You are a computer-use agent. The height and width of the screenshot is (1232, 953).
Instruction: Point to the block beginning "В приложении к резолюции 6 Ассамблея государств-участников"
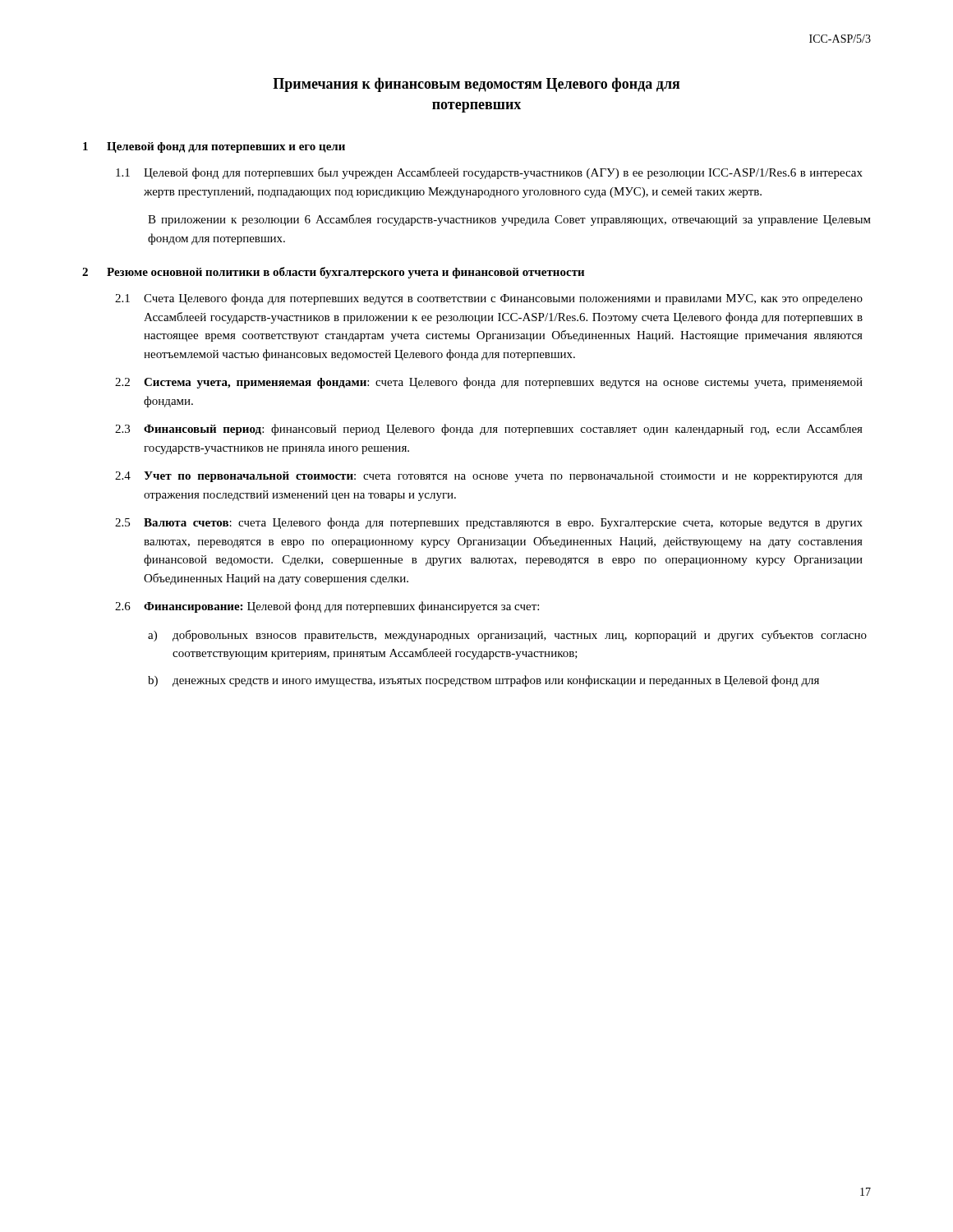[x=509, y=229]
